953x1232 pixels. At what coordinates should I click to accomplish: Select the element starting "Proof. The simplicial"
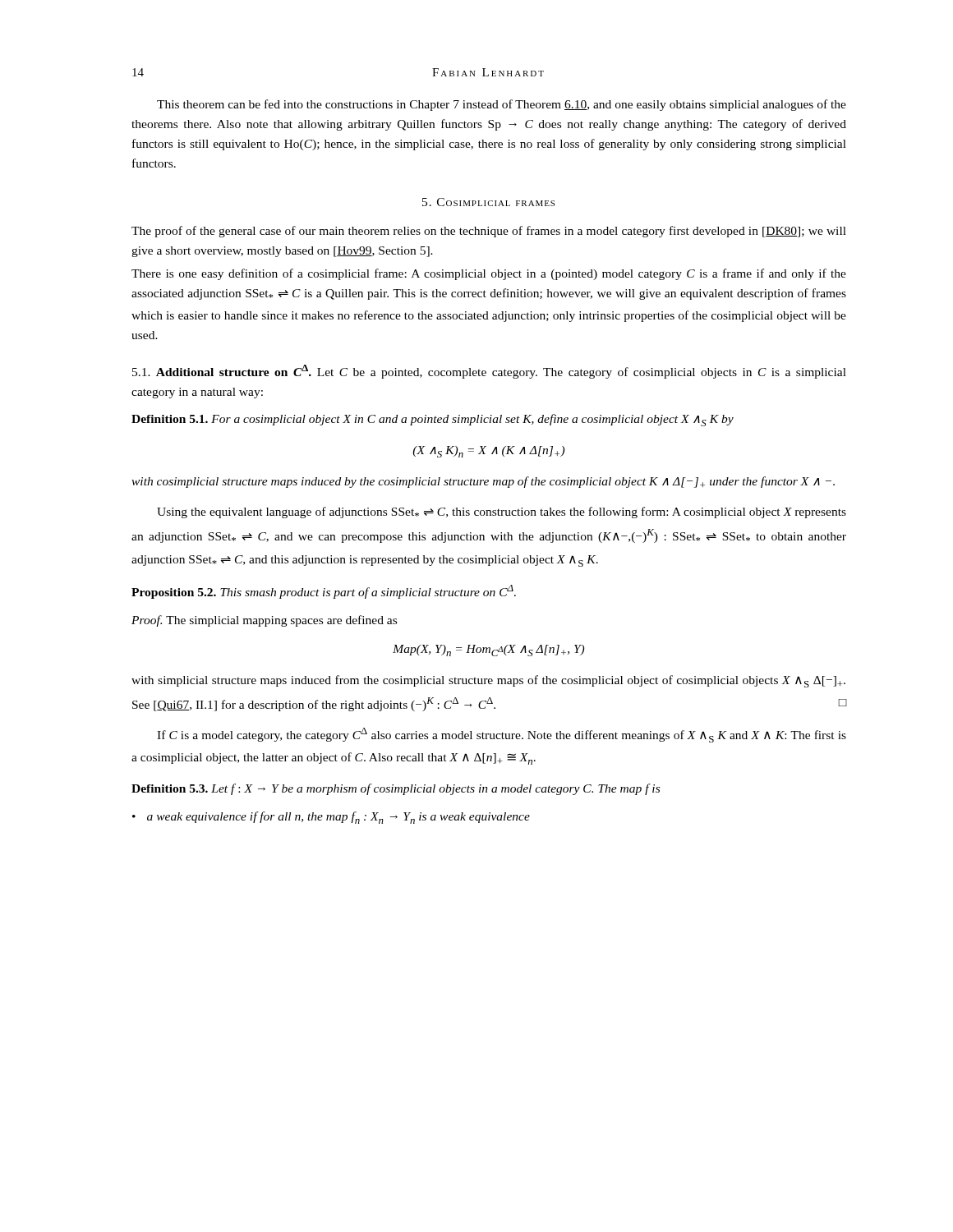click(264, 621)
